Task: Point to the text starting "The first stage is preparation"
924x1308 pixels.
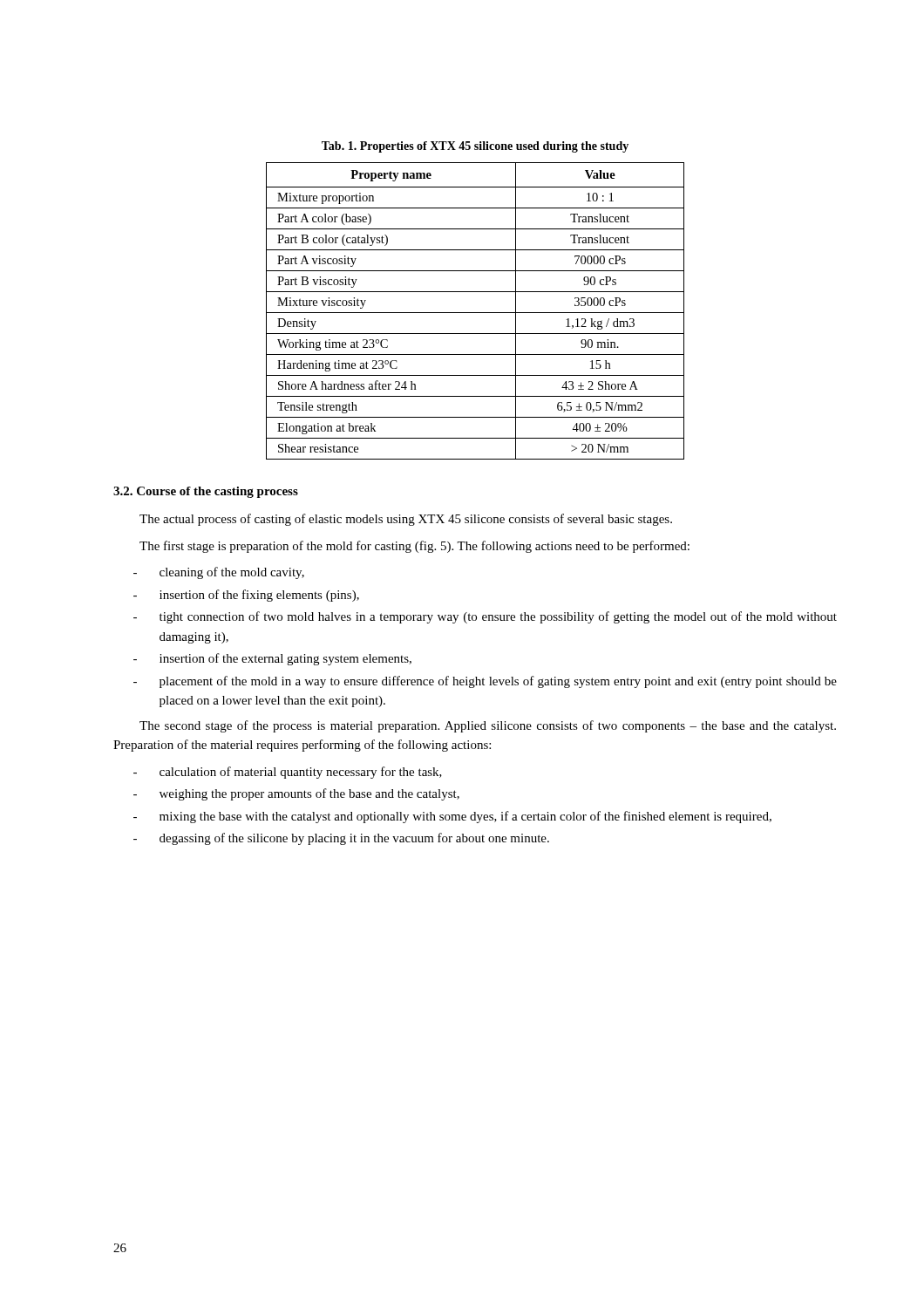Action: point(415,545)
